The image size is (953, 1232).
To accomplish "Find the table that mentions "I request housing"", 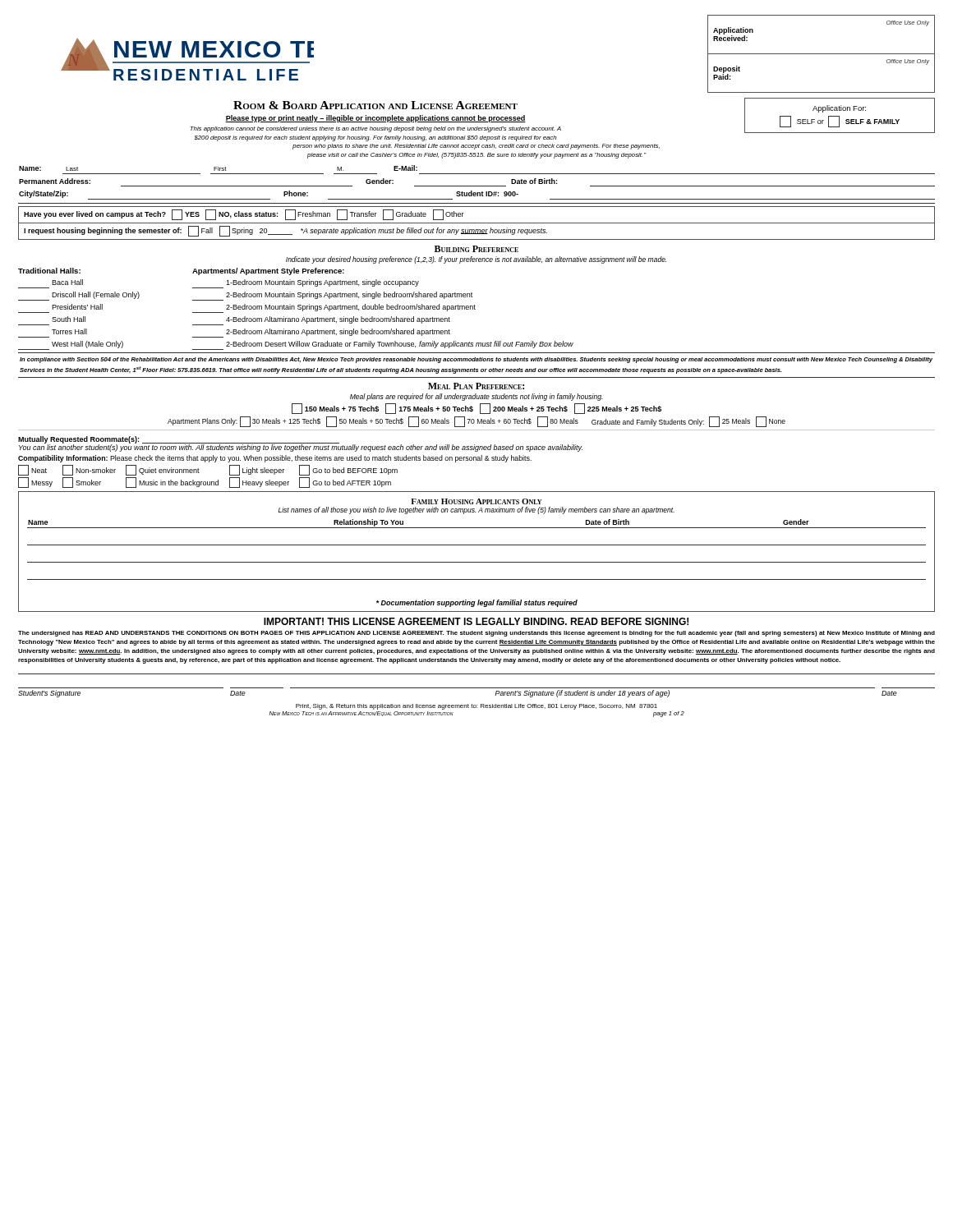I will (x=476, y=223).
